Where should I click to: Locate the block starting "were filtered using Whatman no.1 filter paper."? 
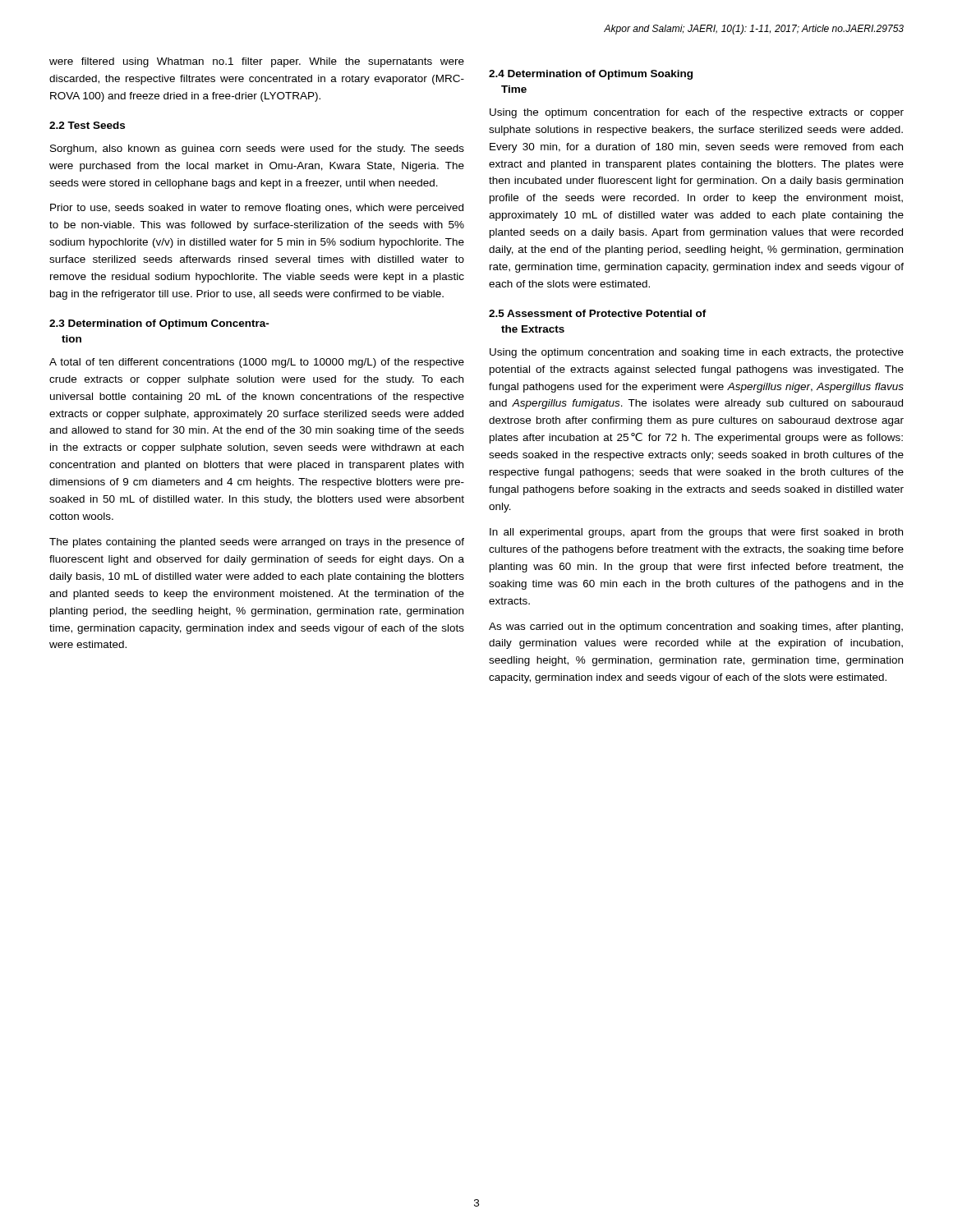pyautogui.click(x=257, y=78)
